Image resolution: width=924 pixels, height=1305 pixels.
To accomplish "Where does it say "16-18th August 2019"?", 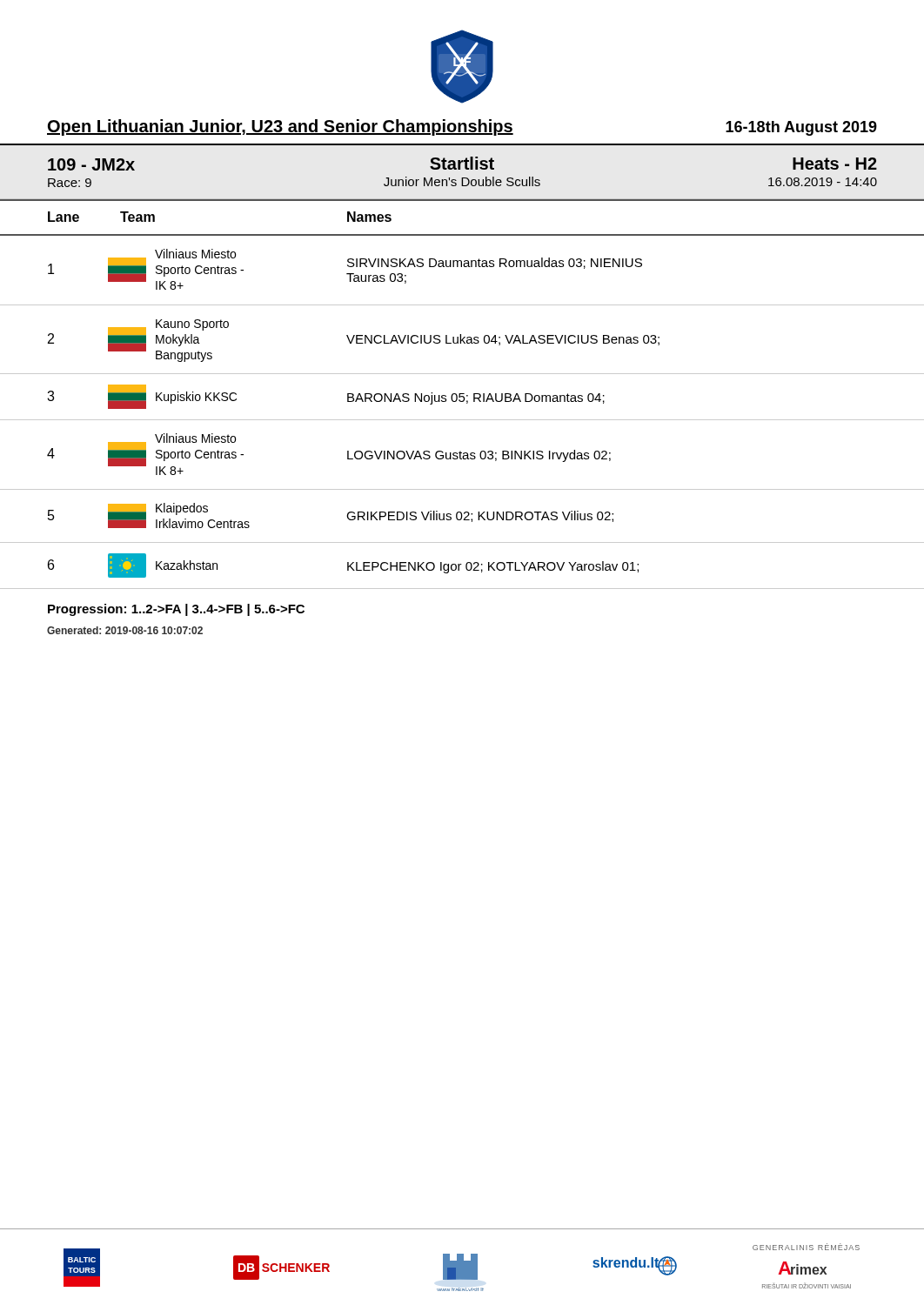I will pos(801,127).
